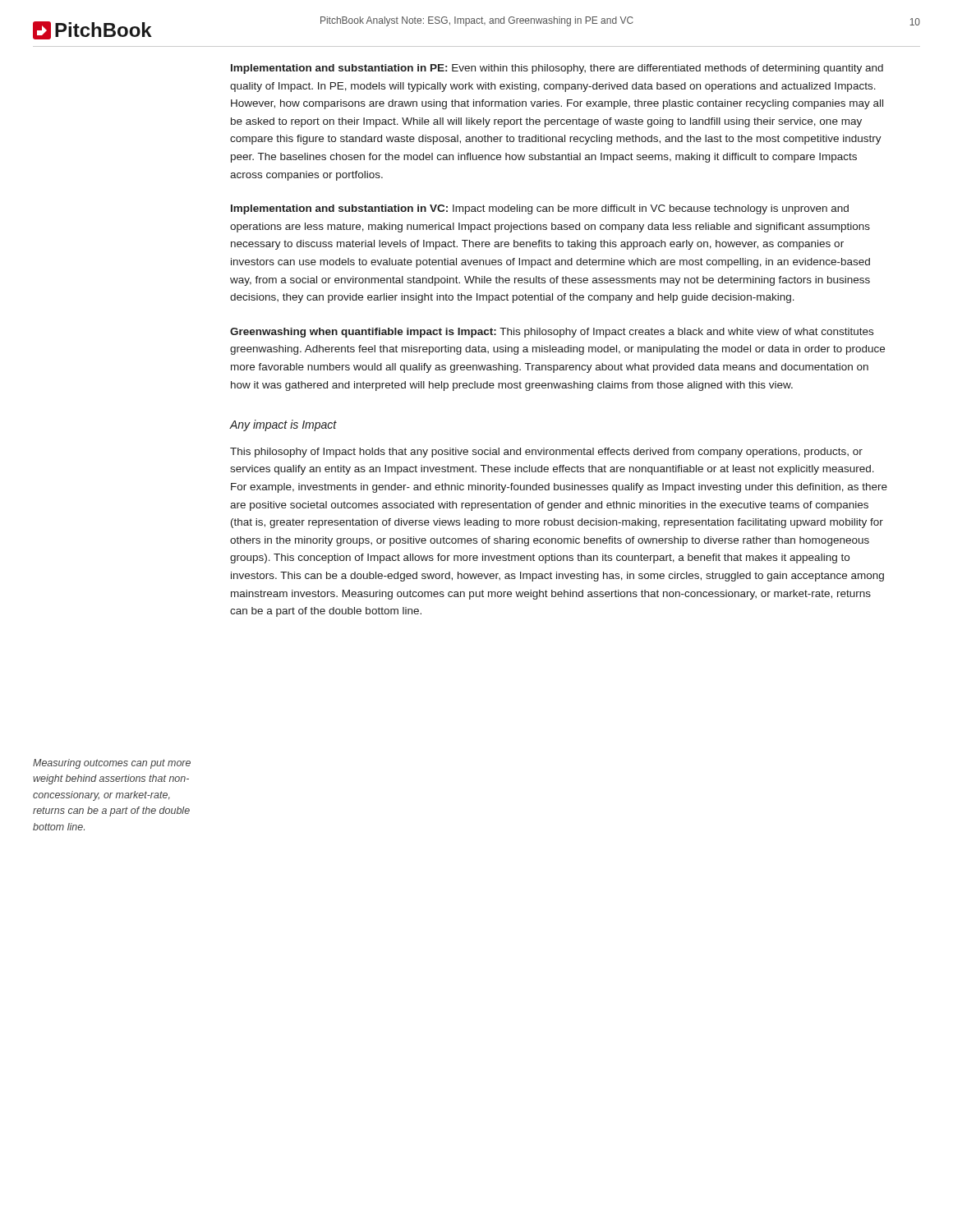953x1232 pixels.
Task: Find the passage starting "Greenwashing when quantifiable impact"
Action: point(558,358)
